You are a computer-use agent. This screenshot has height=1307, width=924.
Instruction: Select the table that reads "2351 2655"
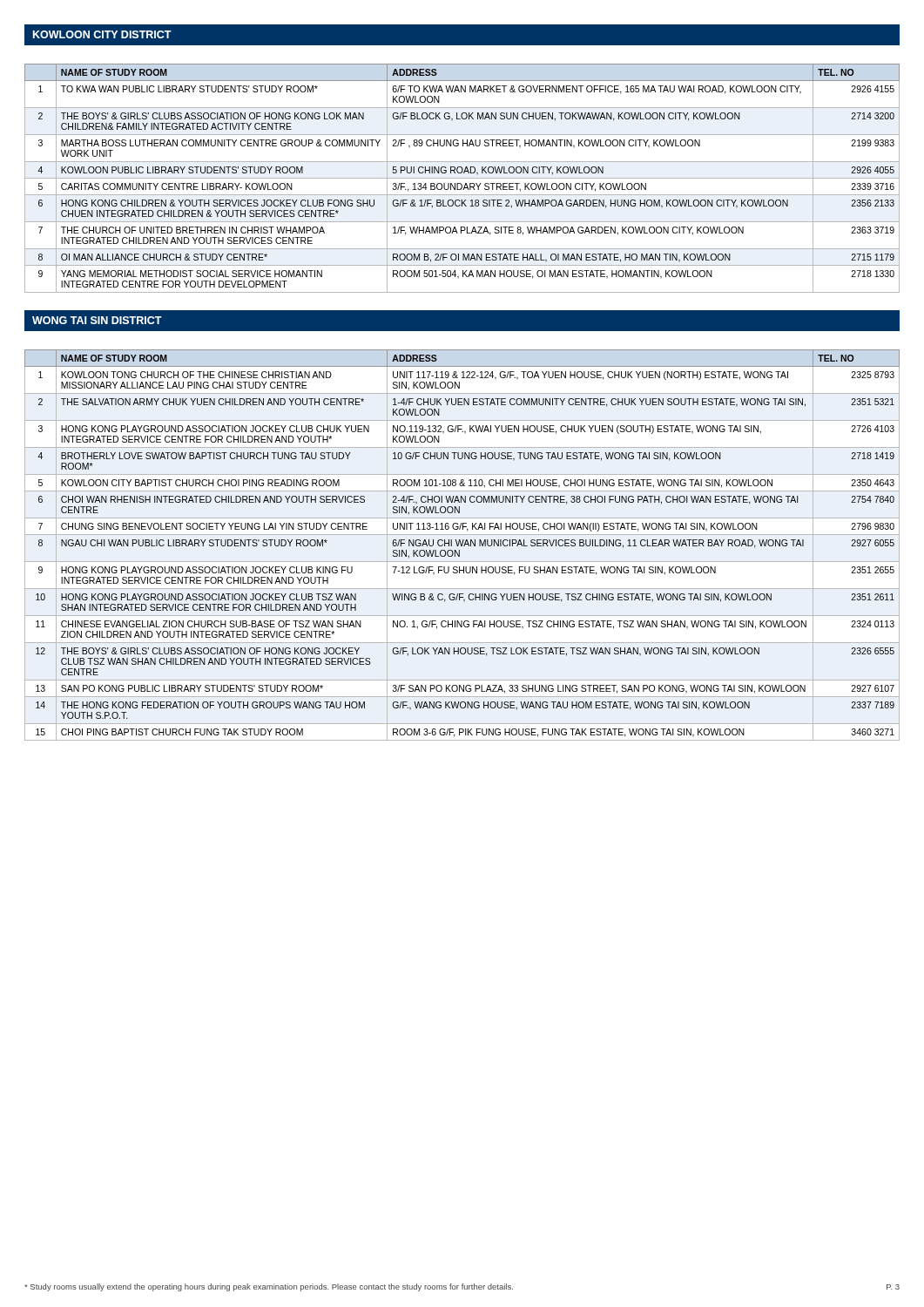(462, 545)
